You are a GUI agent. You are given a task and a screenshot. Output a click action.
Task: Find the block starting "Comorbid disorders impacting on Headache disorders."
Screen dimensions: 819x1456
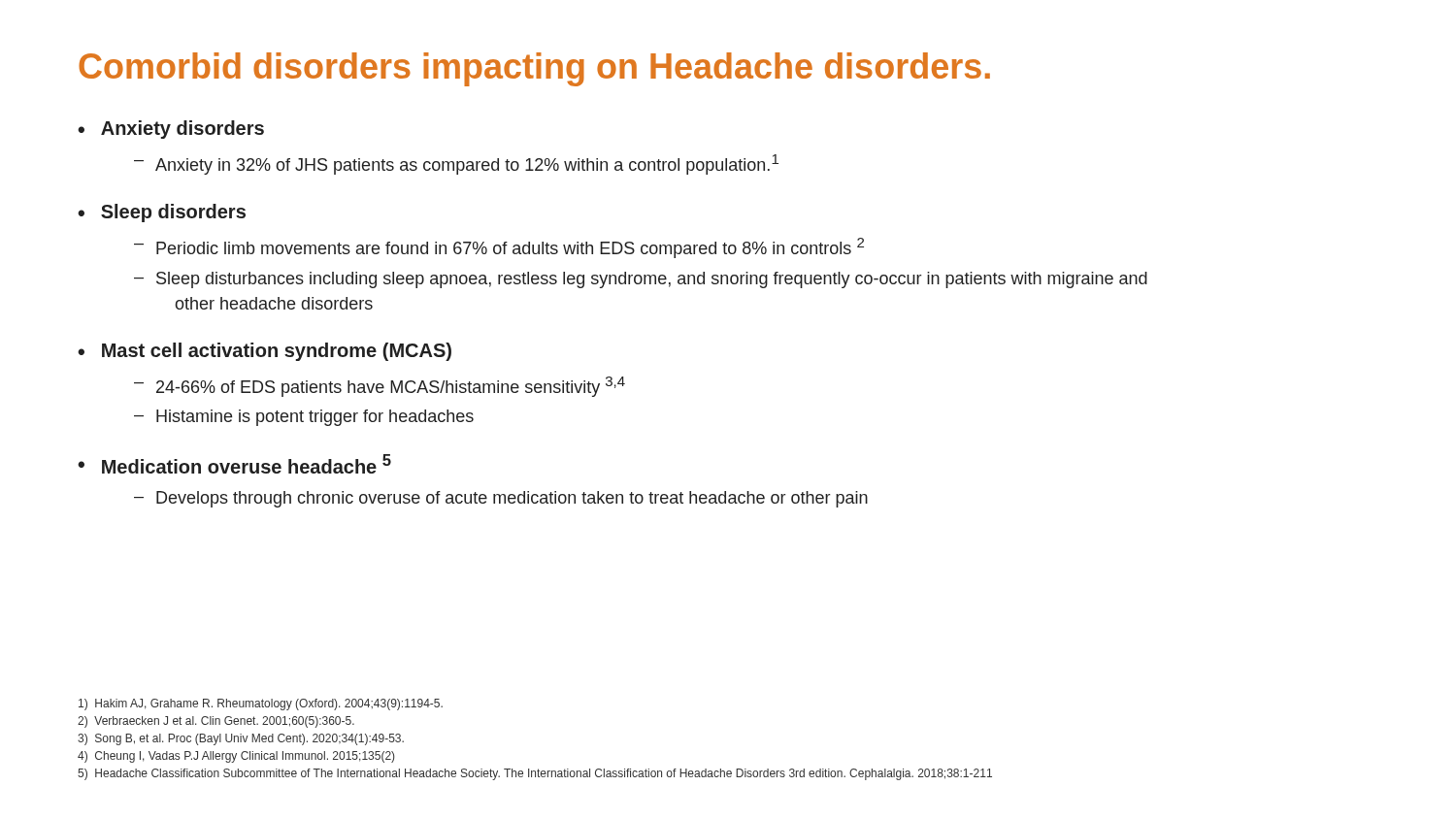pos(728,67)
